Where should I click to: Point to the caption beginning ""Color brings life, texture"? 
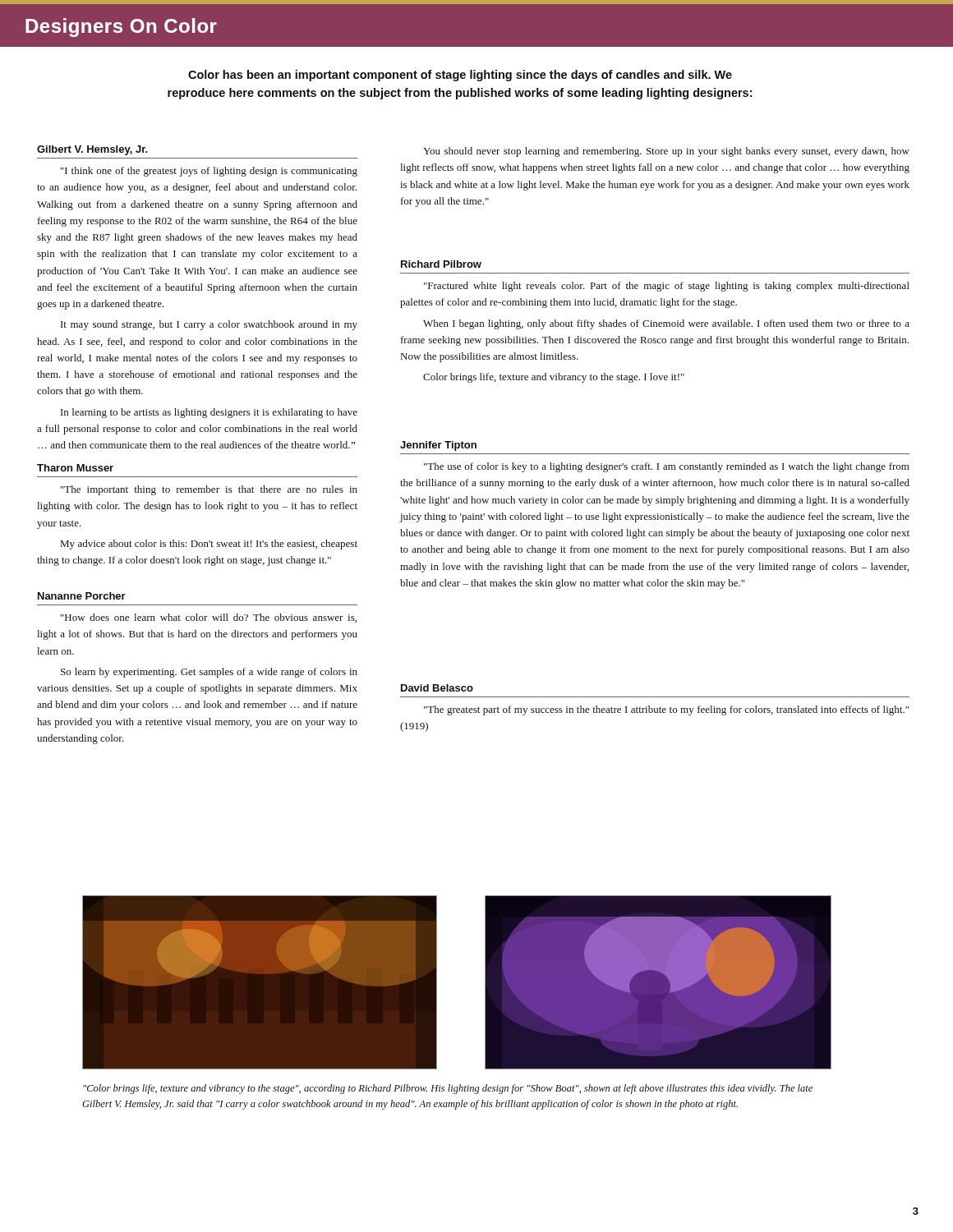tap(447, 1096)
